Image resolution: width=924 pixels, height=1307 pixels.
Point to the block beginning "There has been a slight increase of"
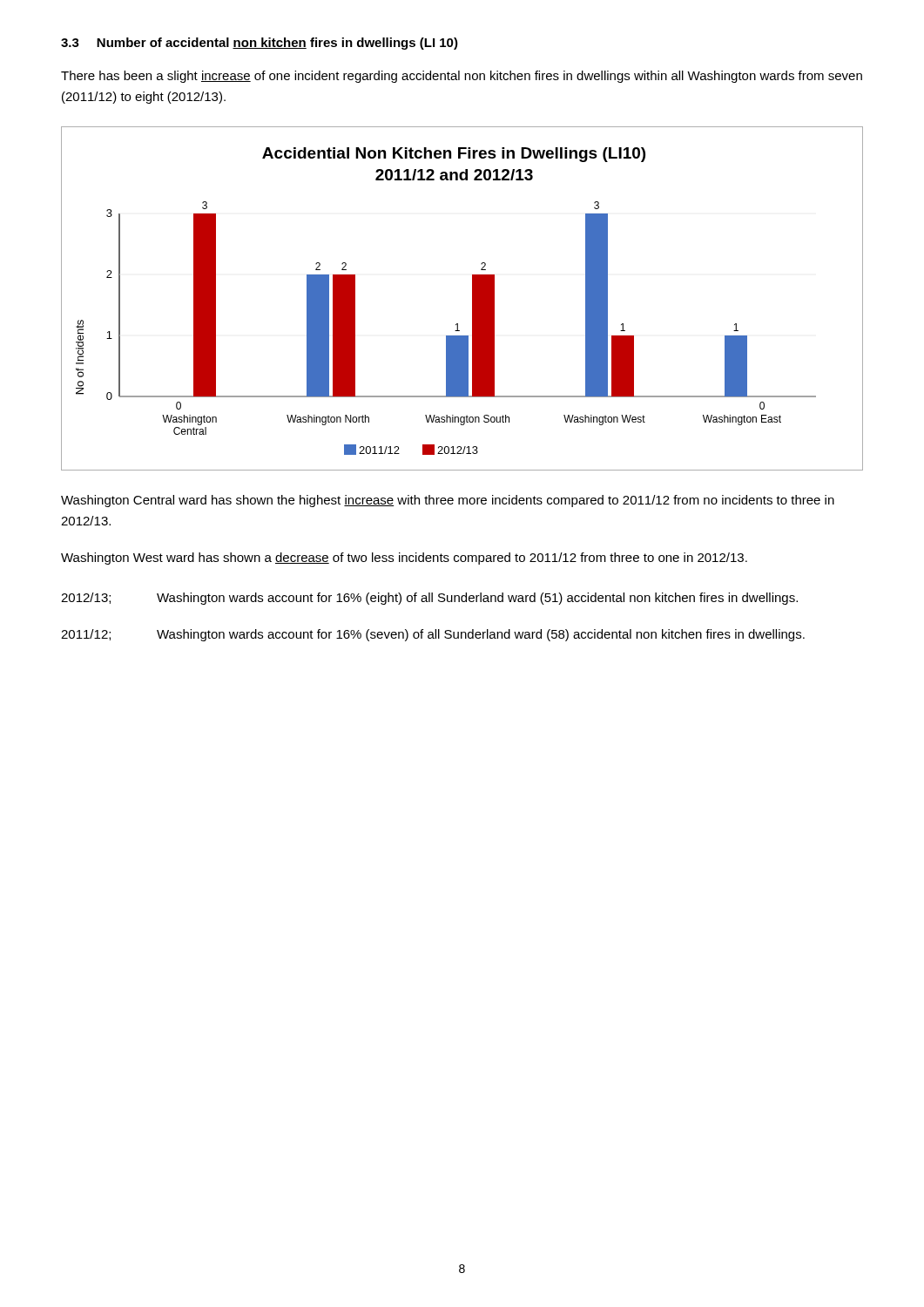462,86
